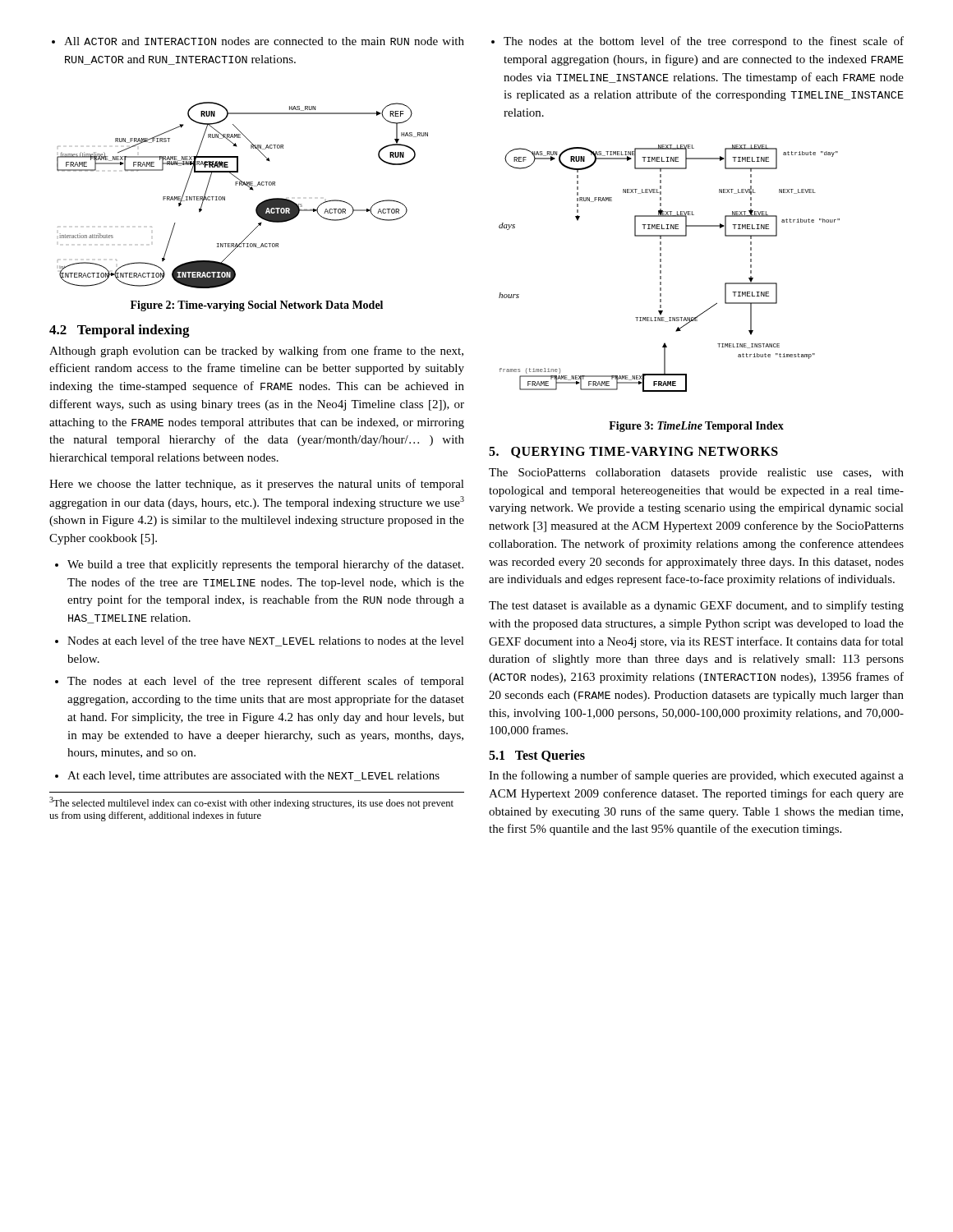The height and width of the screenshot is (1232, 953).
Task: Click the passage that begins "Although graph evolution can be"
Action: (x=257, y=405)
